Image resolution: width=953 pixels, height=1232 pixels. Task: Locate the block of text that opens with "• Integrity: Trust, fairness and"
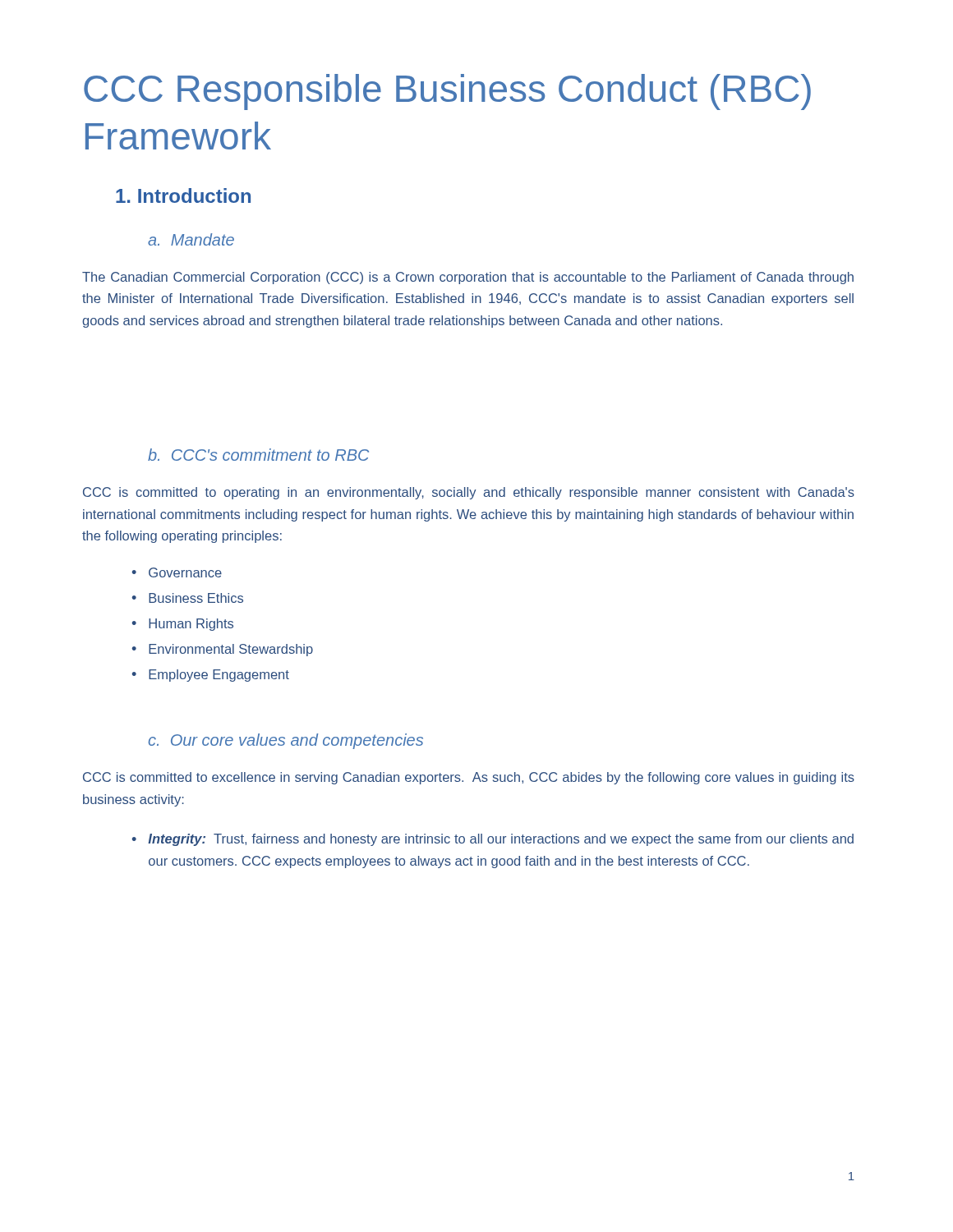(493, 850)
